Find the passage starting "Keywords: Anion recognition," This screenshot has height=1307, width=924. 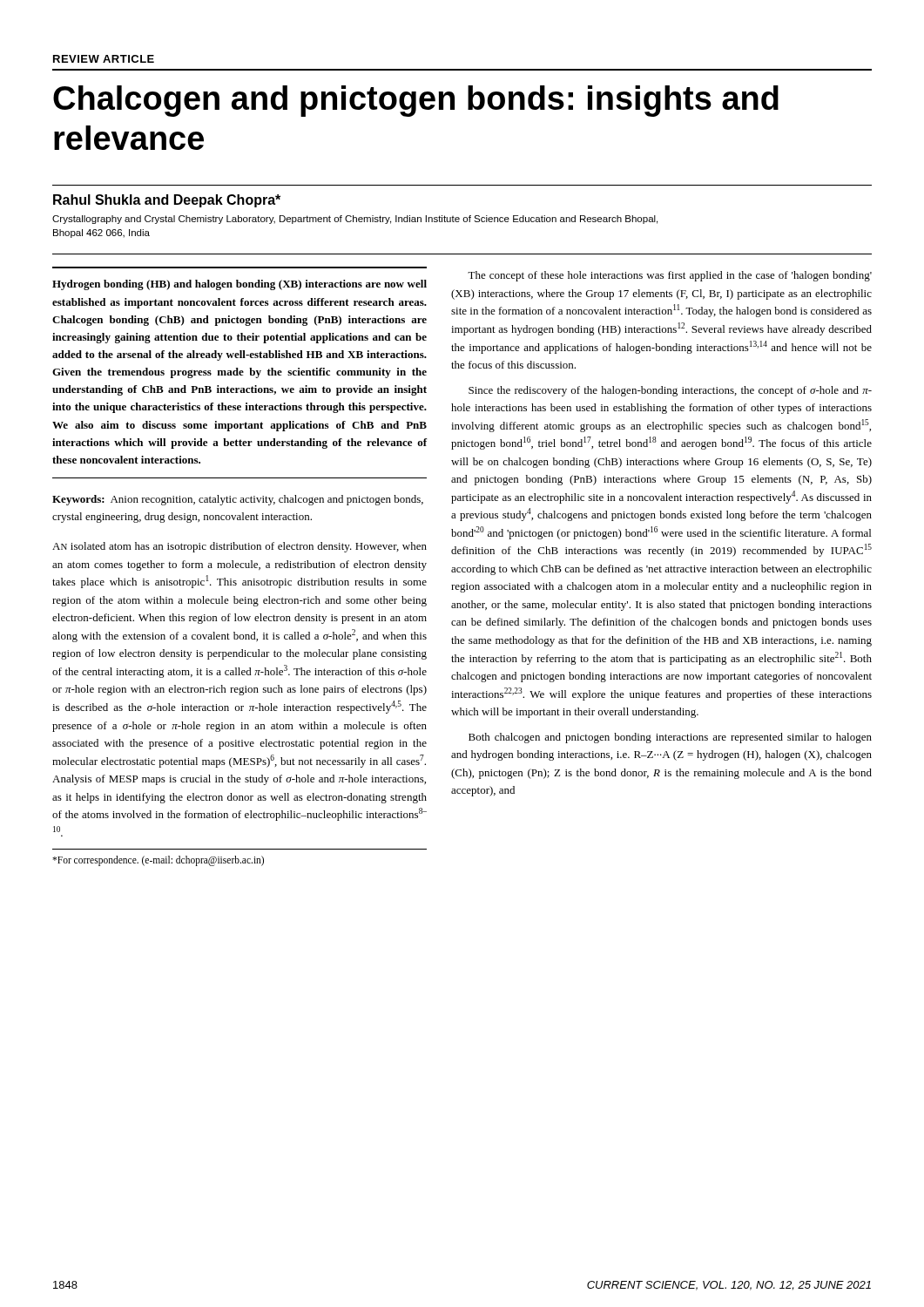coord(238,508)
